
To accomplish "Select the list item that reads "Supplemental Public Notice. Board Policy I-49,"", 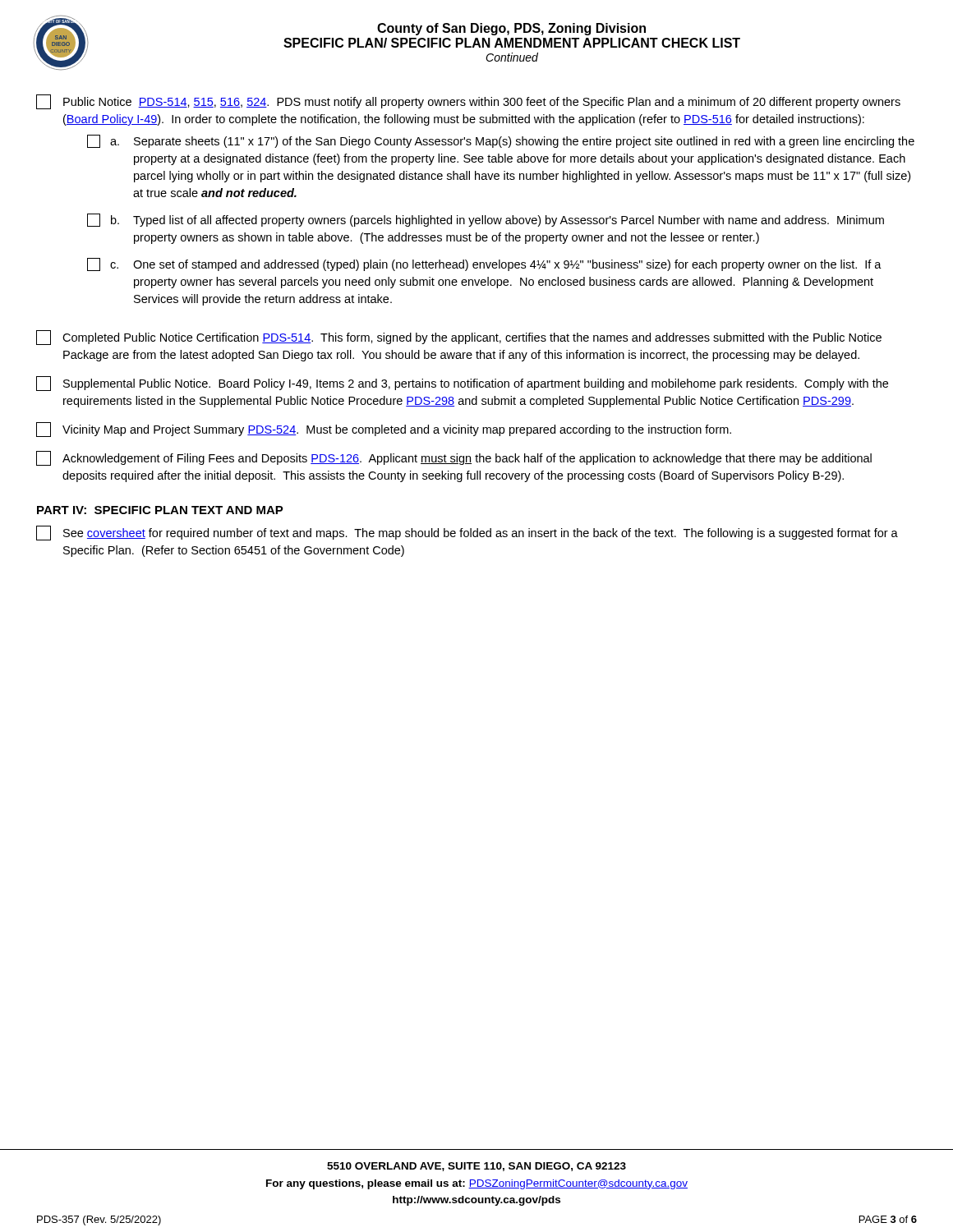I will (x=476, y=393).
